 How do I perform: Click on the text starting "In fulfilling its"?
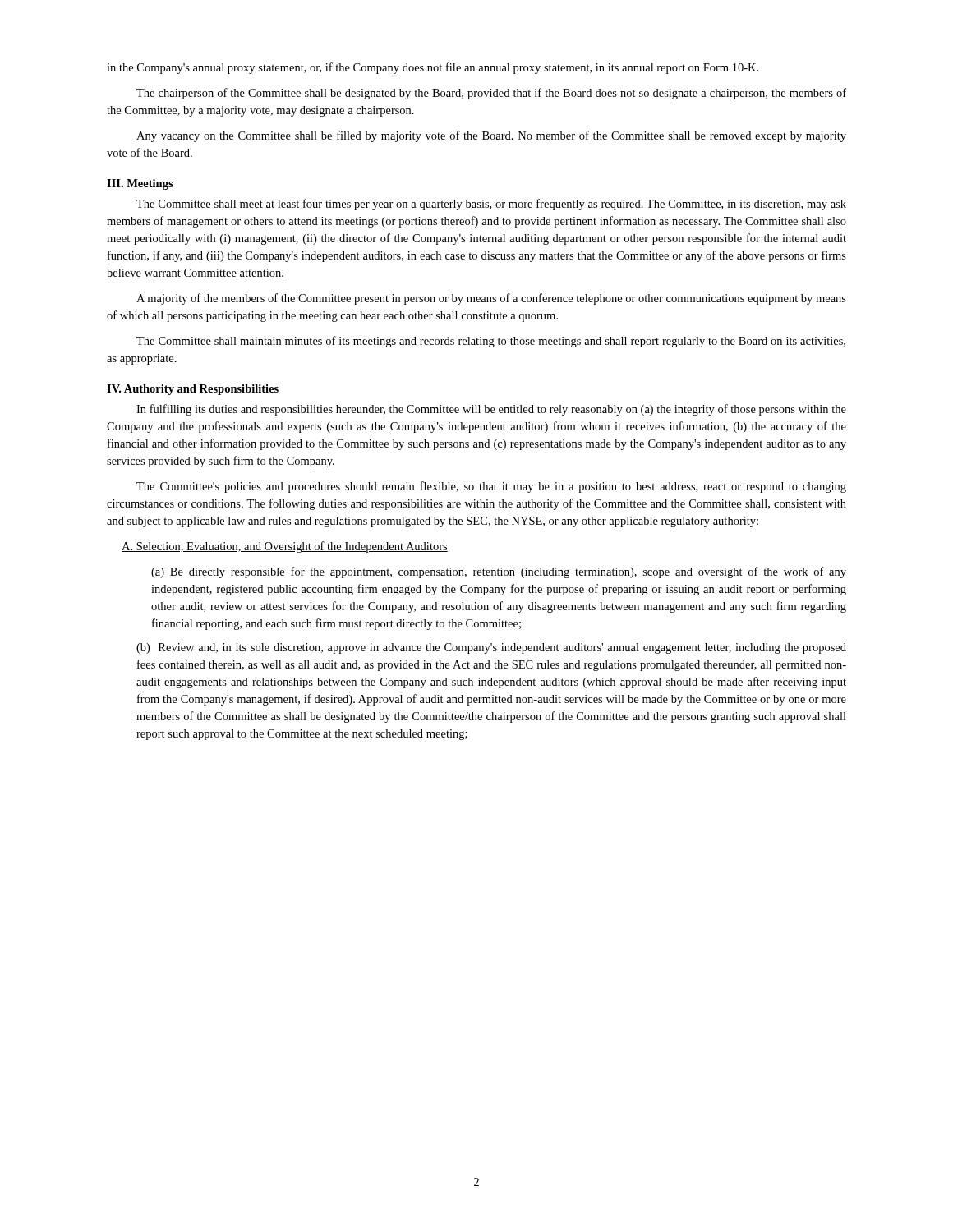click(476, 436)
